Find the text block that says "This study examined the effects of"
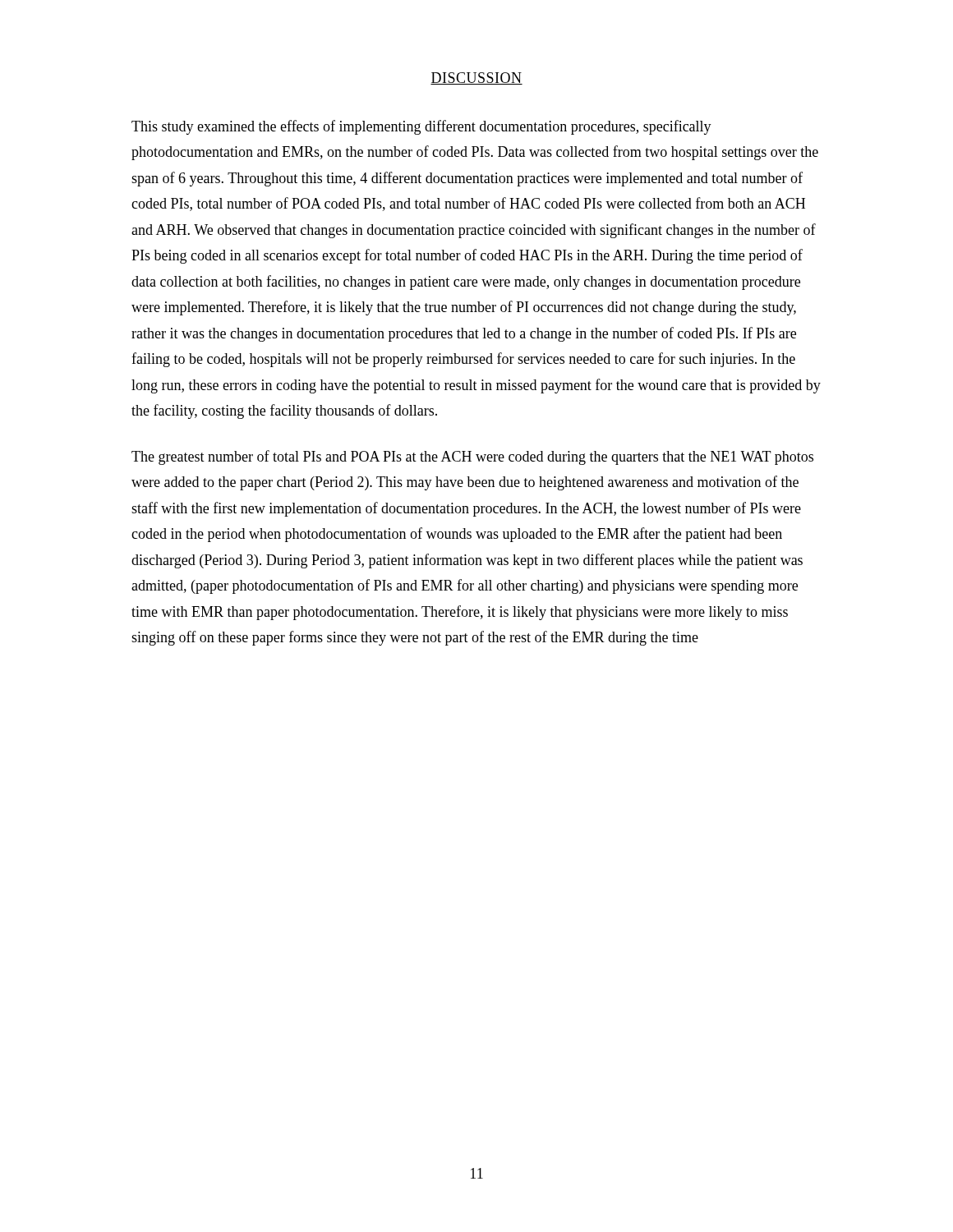This screenshot has height=1232, width=953. (x=476, y=268)
